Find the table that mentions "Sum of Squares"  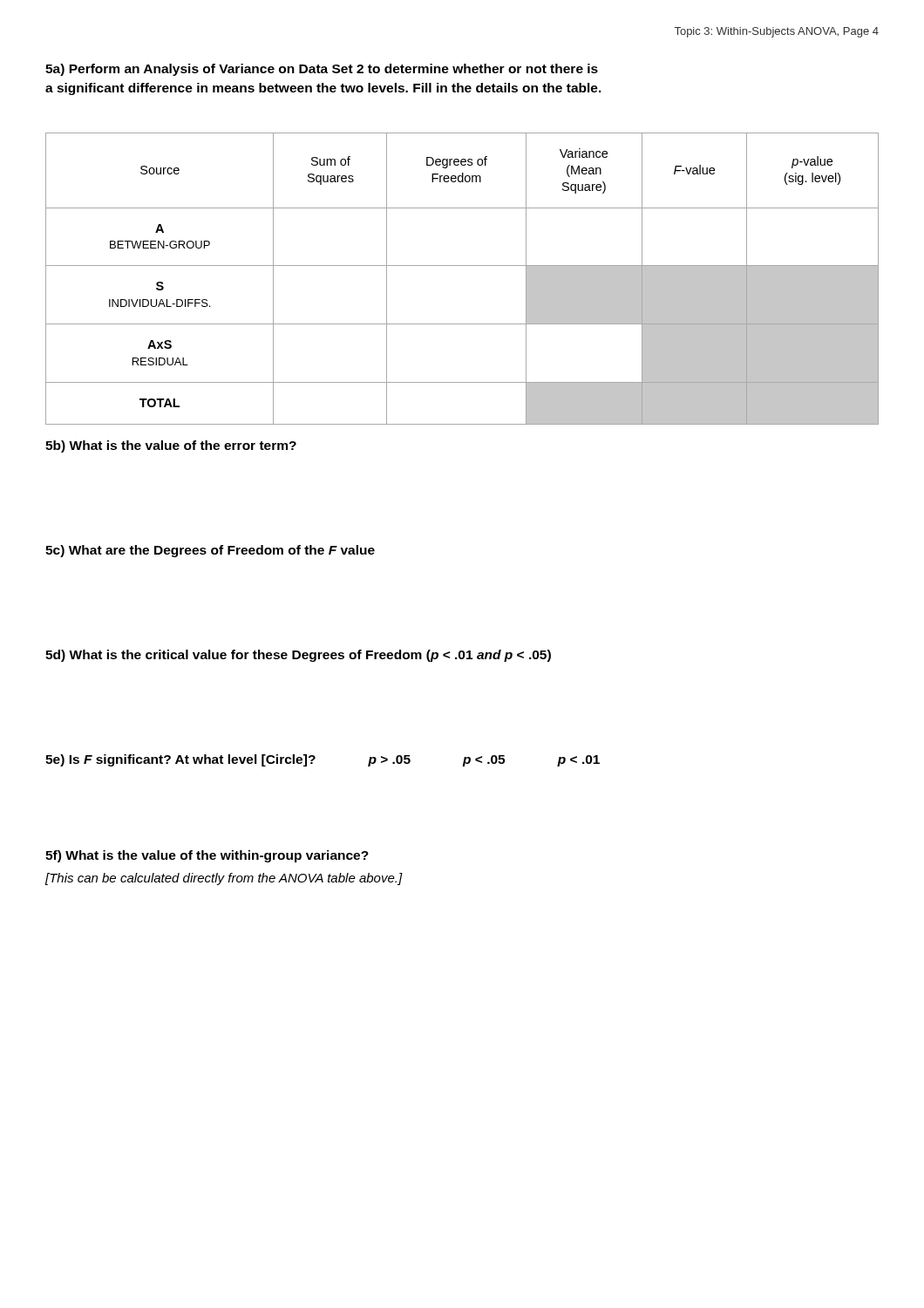[x=462, y=278]
